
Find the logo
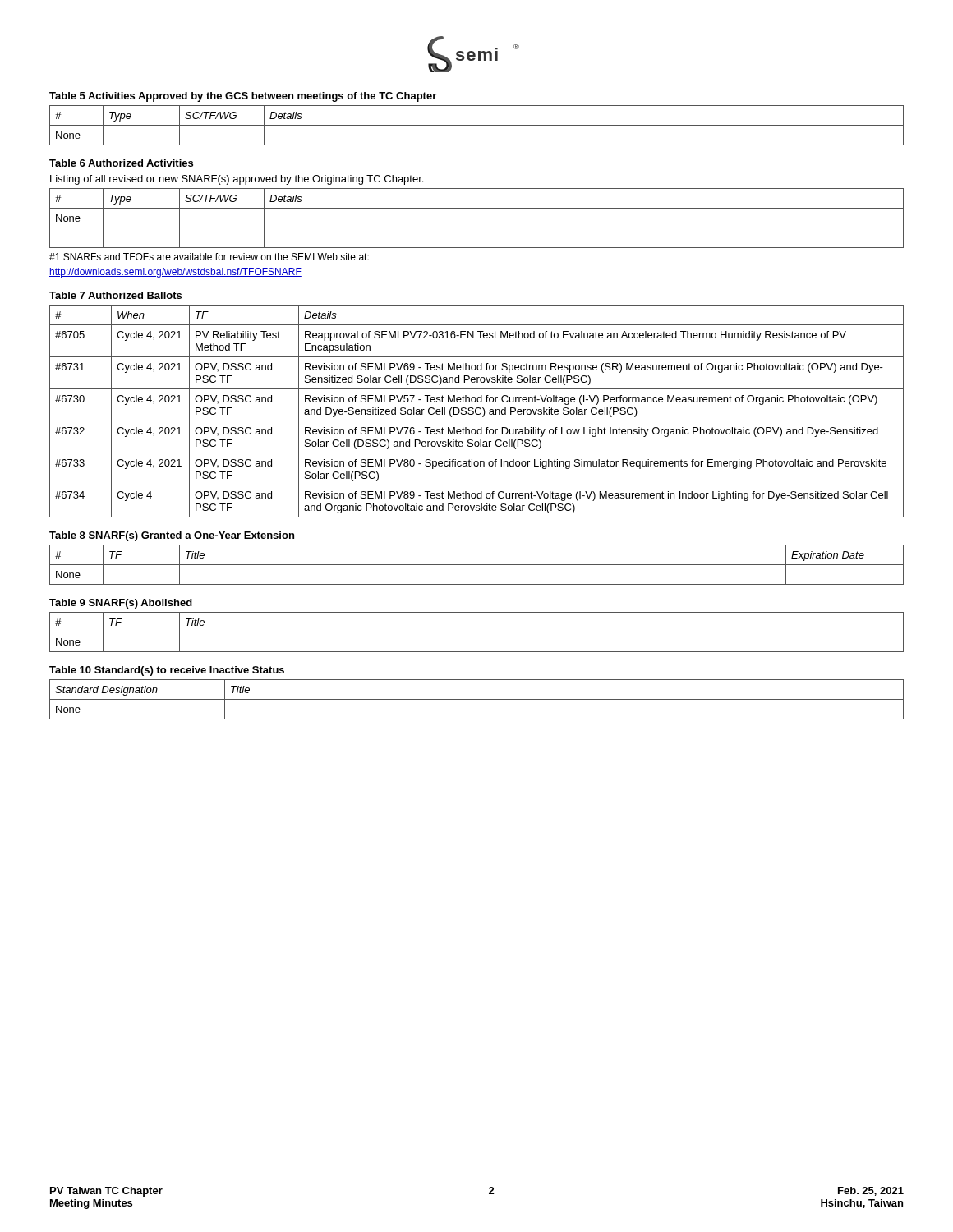coord(476,54)
